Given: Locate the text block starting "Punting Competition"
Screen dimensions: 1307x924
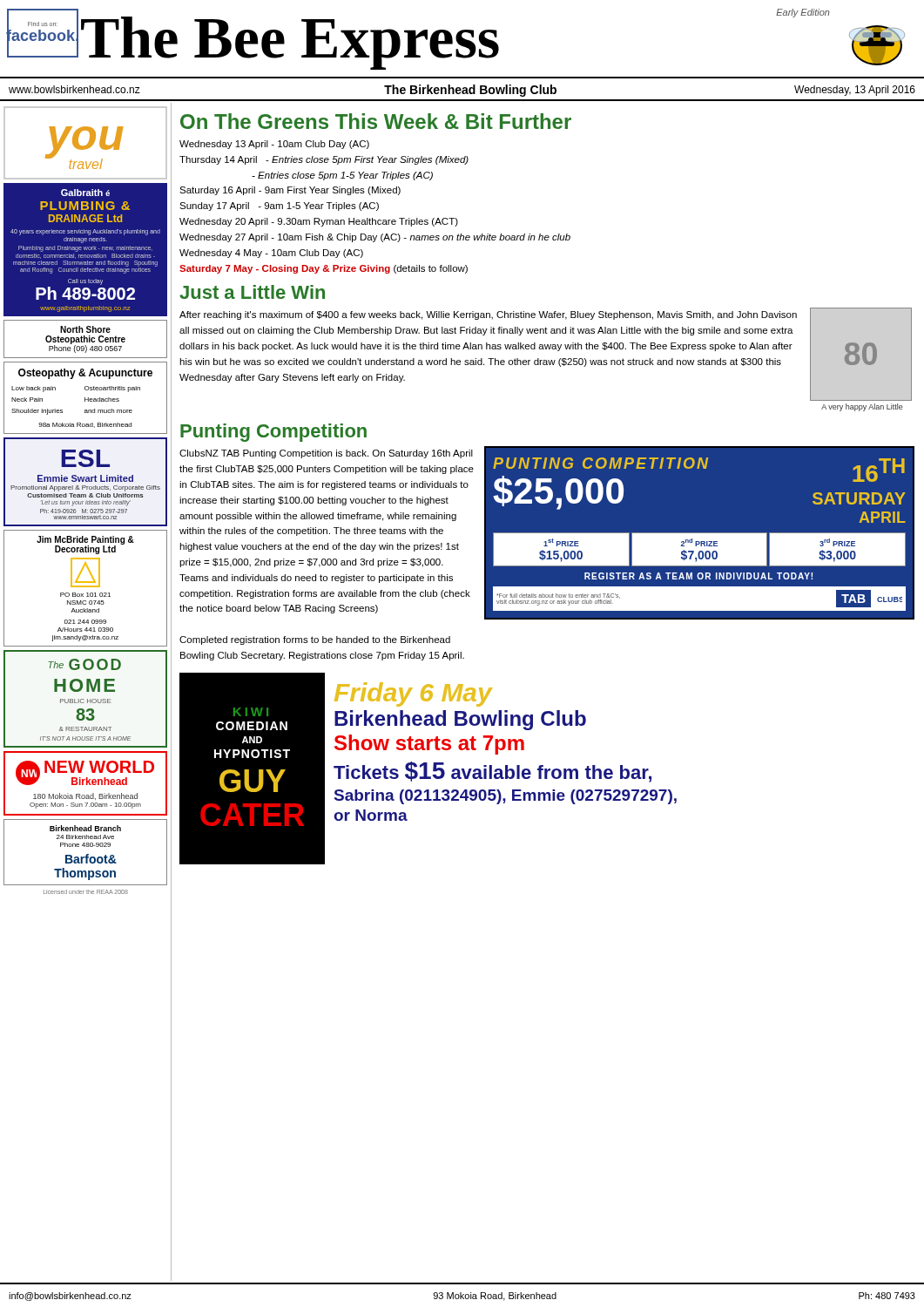Looking at the screenshot, I should pos(274,431).
